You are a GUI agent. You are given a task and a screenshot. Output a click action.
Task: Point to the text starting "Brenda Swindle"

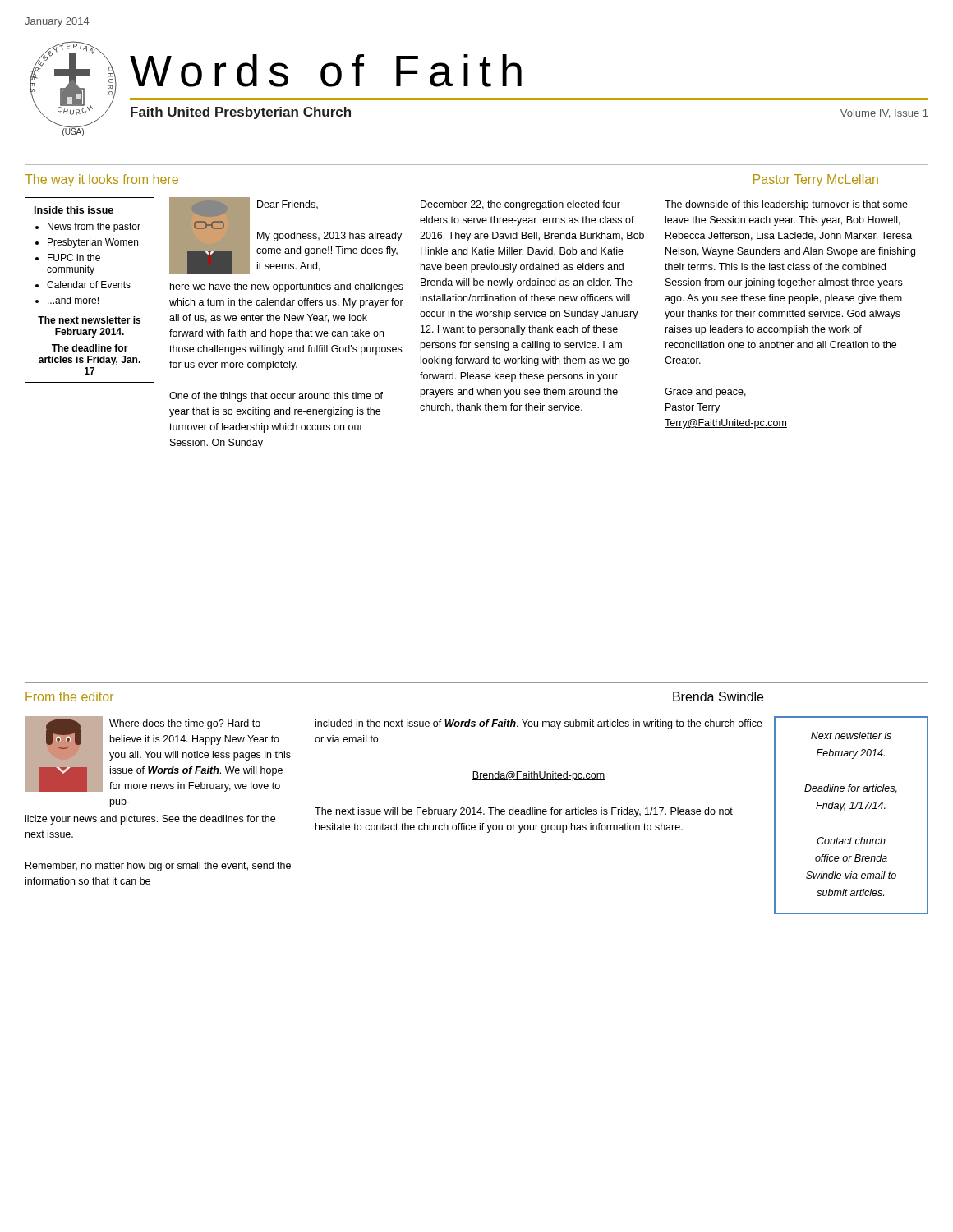tap(718, 697)
